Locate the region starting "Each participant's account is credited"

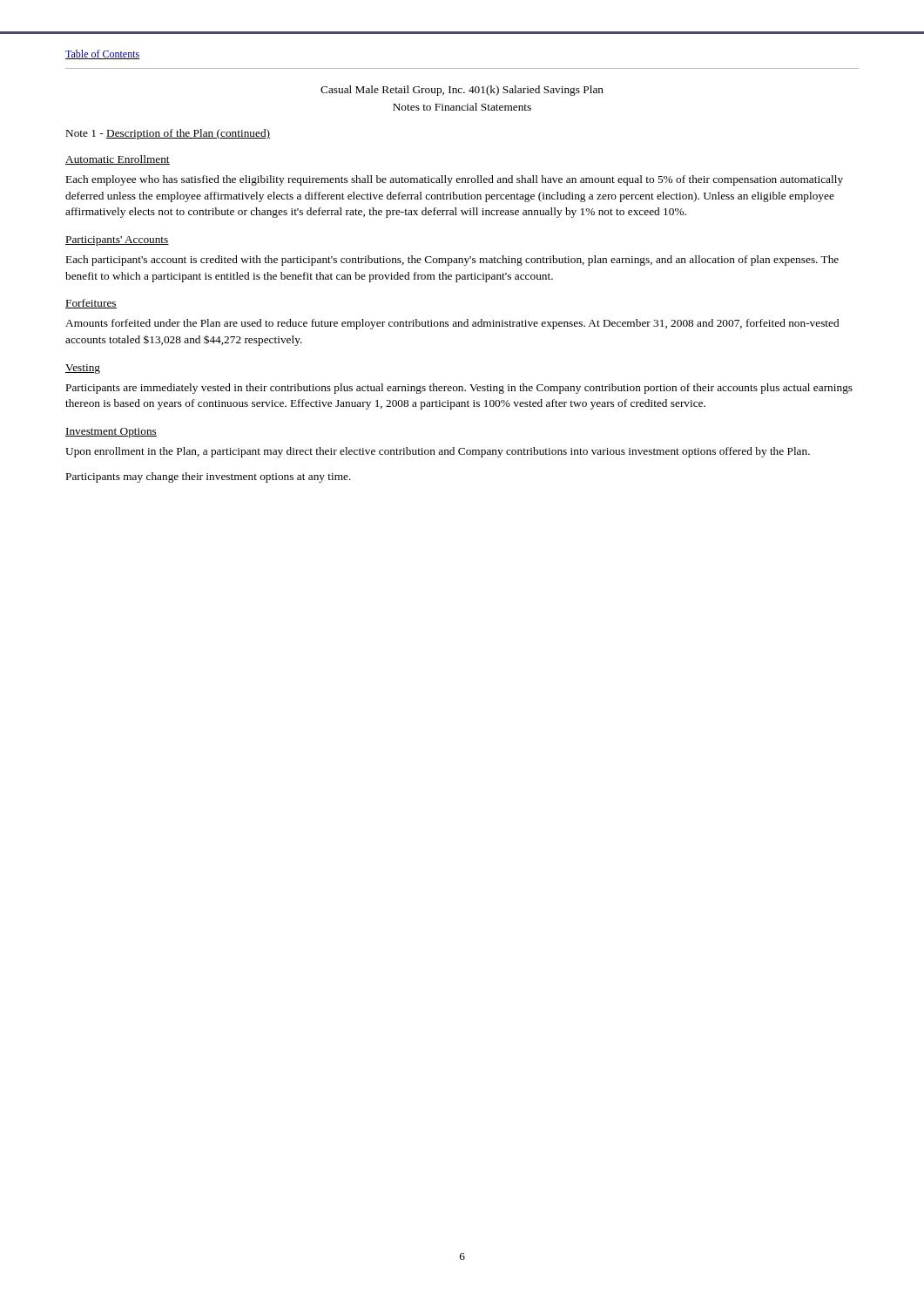pos(452,267)
